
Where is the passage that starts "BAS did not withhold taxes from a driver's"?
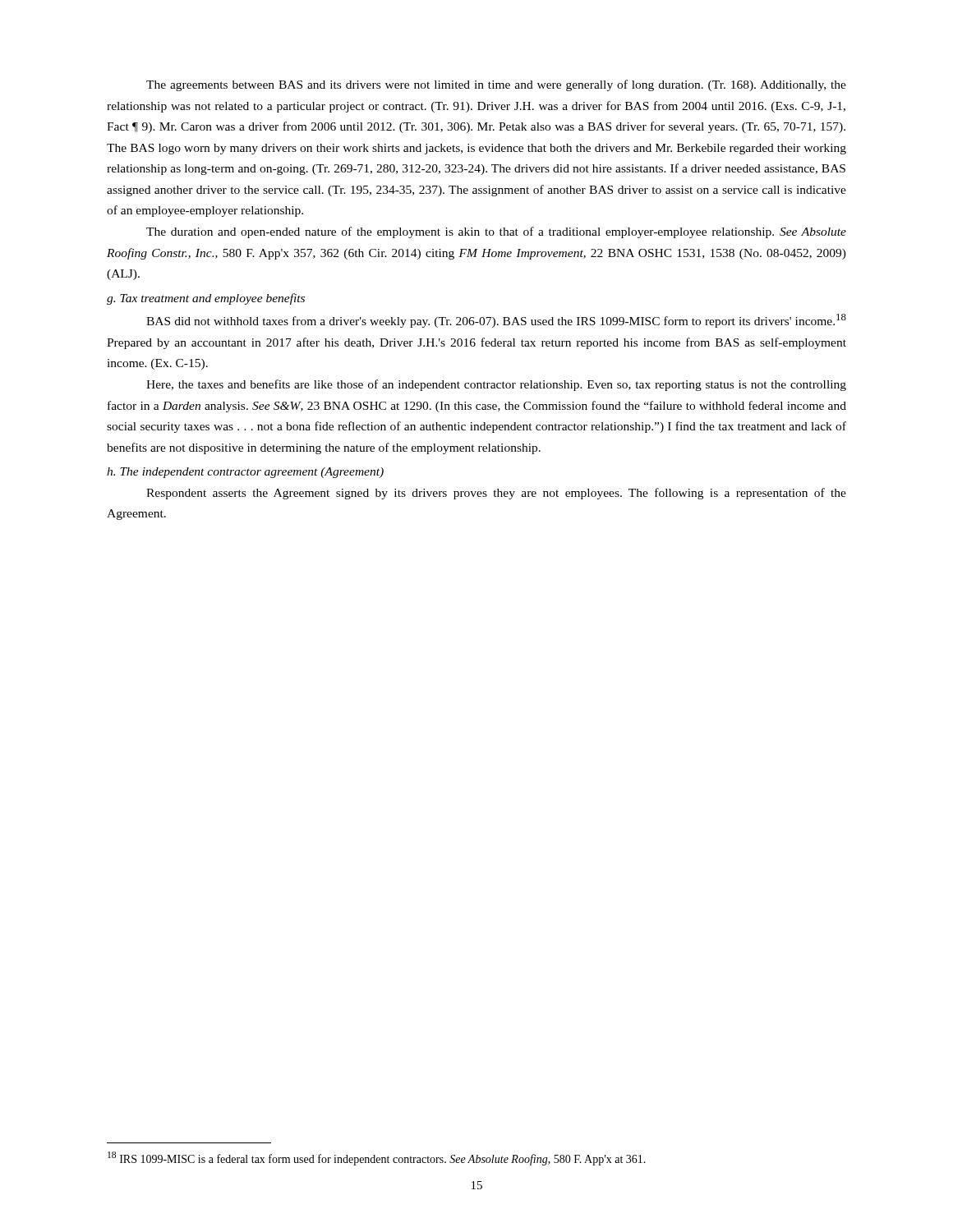click(476, 341)
